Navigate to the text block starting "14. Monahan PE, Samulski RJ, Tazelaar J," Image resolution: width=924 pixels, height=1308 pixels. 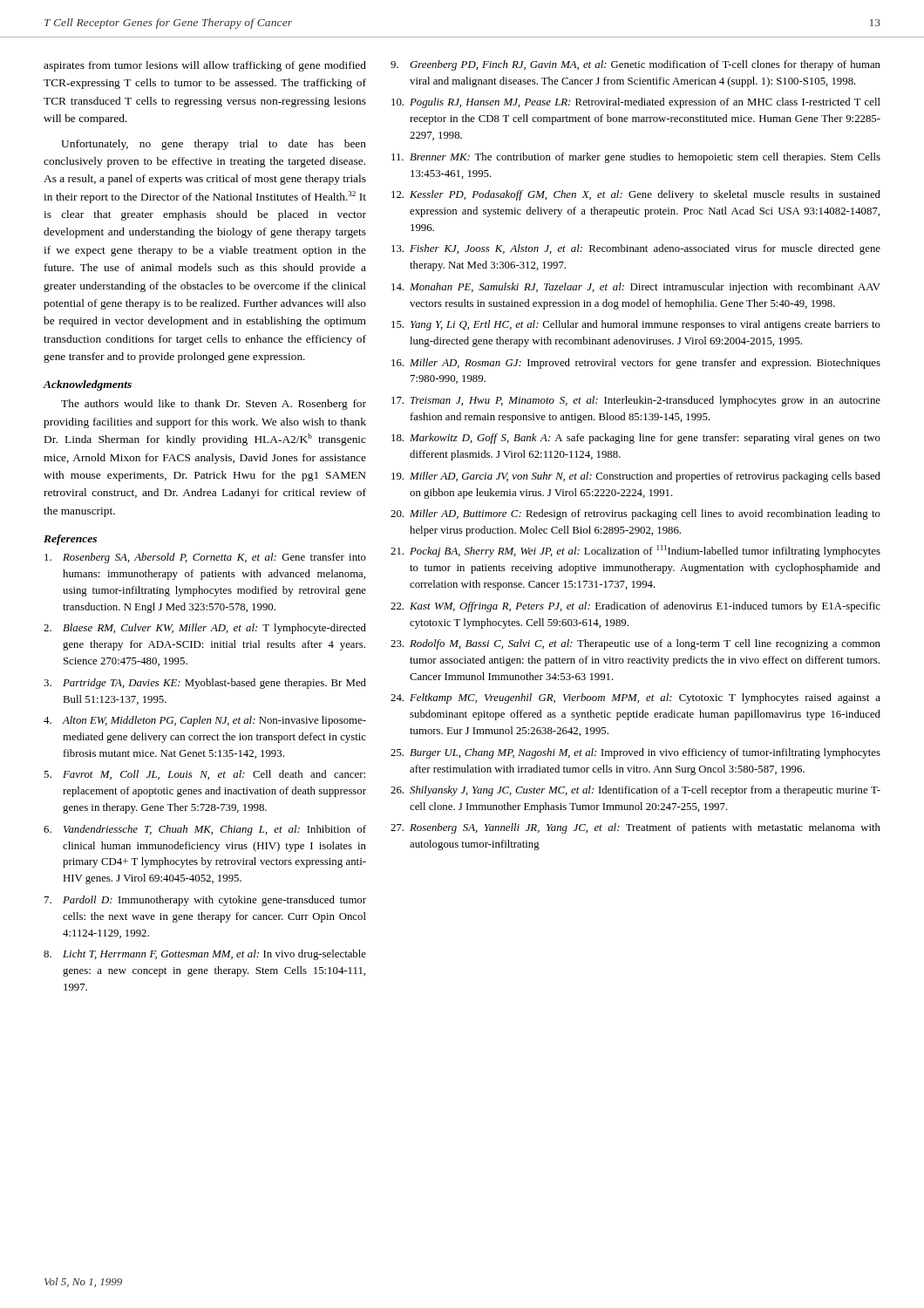click(x=635, y=295)
